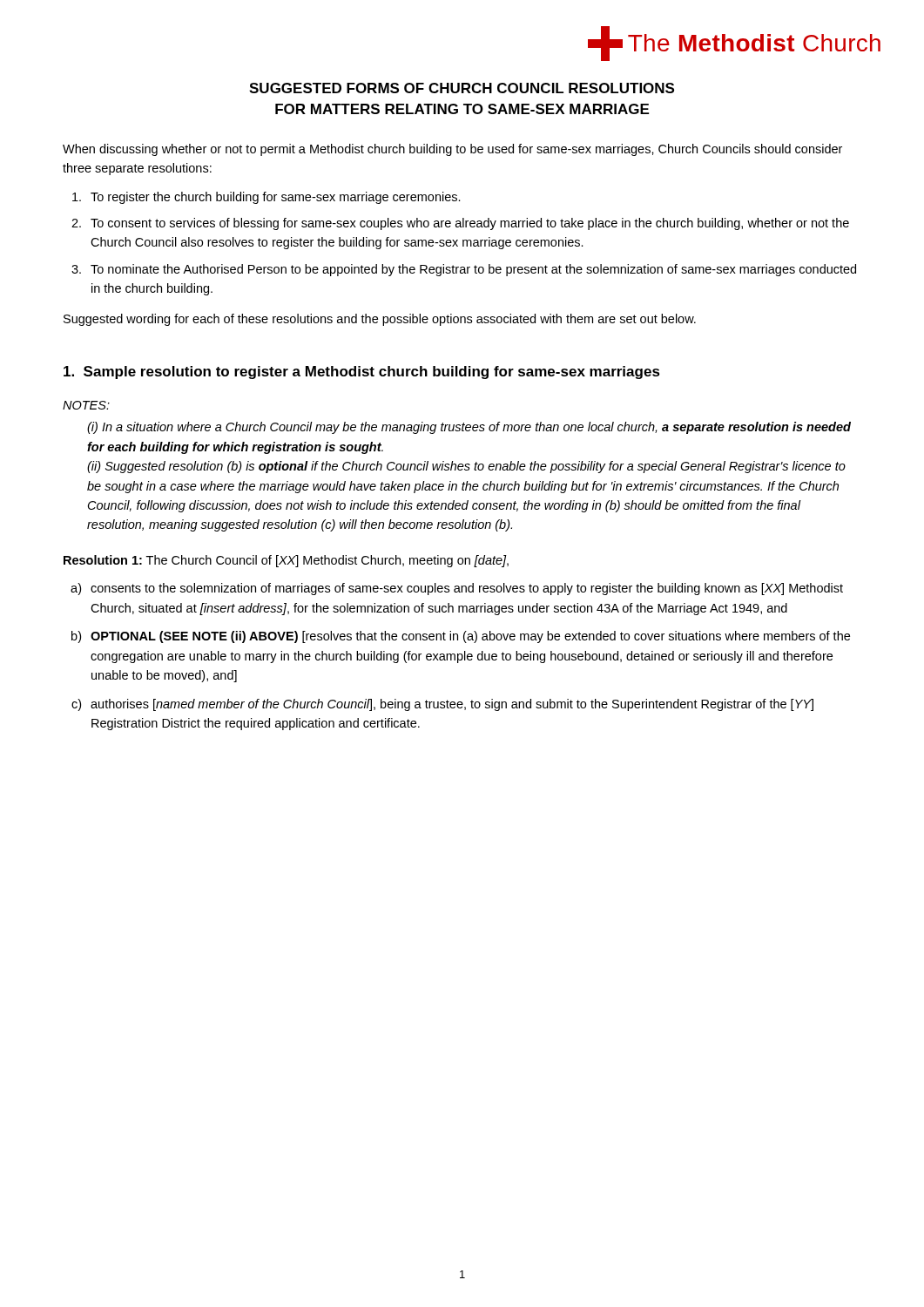This screenshot has height=1307, width=924.
Task: Select the element starting "(i) In a situation where"
Action: tap(474, 476)
